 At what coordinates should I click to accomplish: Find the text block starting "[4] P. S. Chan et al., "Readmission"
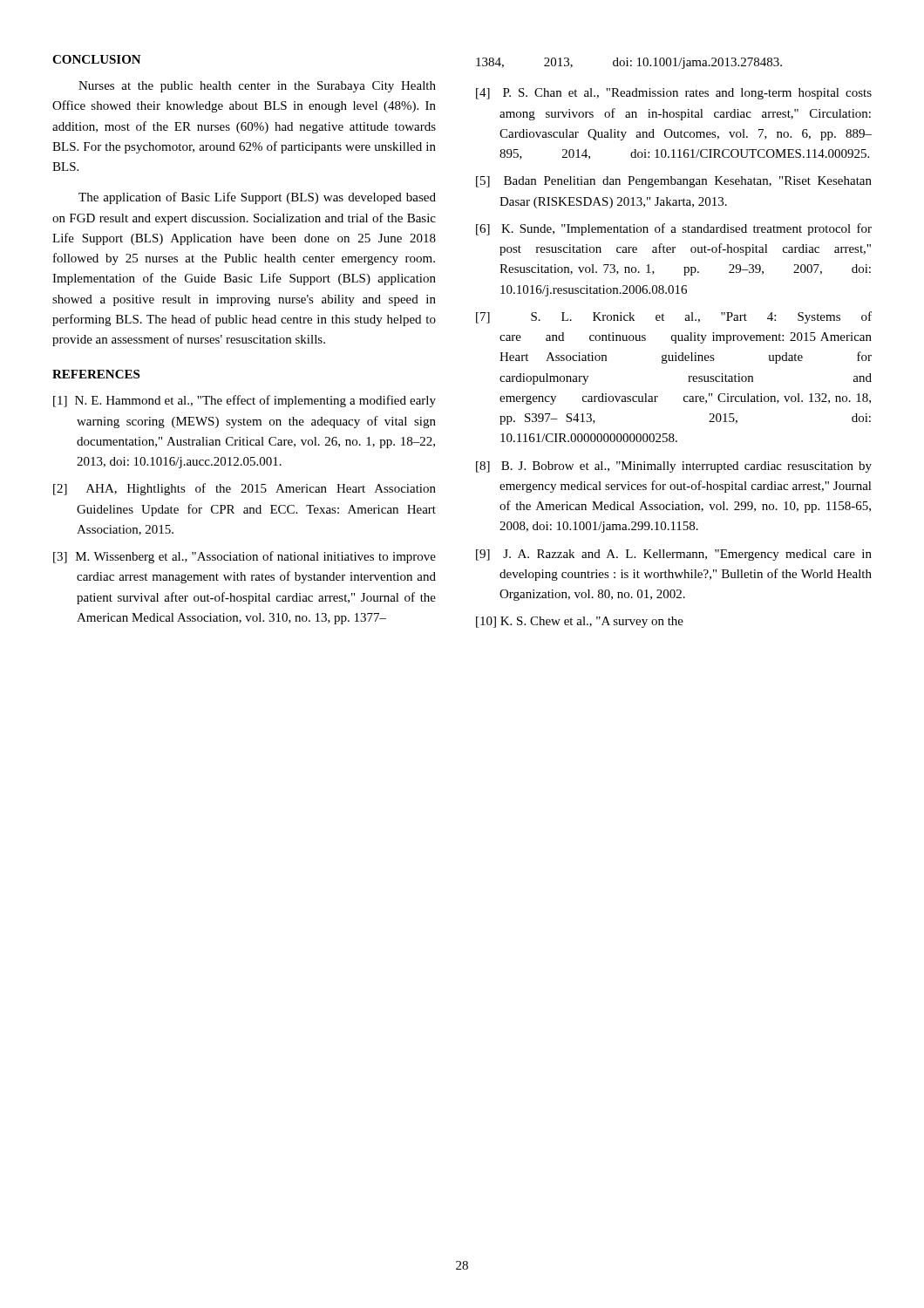[x=673, y=123]
